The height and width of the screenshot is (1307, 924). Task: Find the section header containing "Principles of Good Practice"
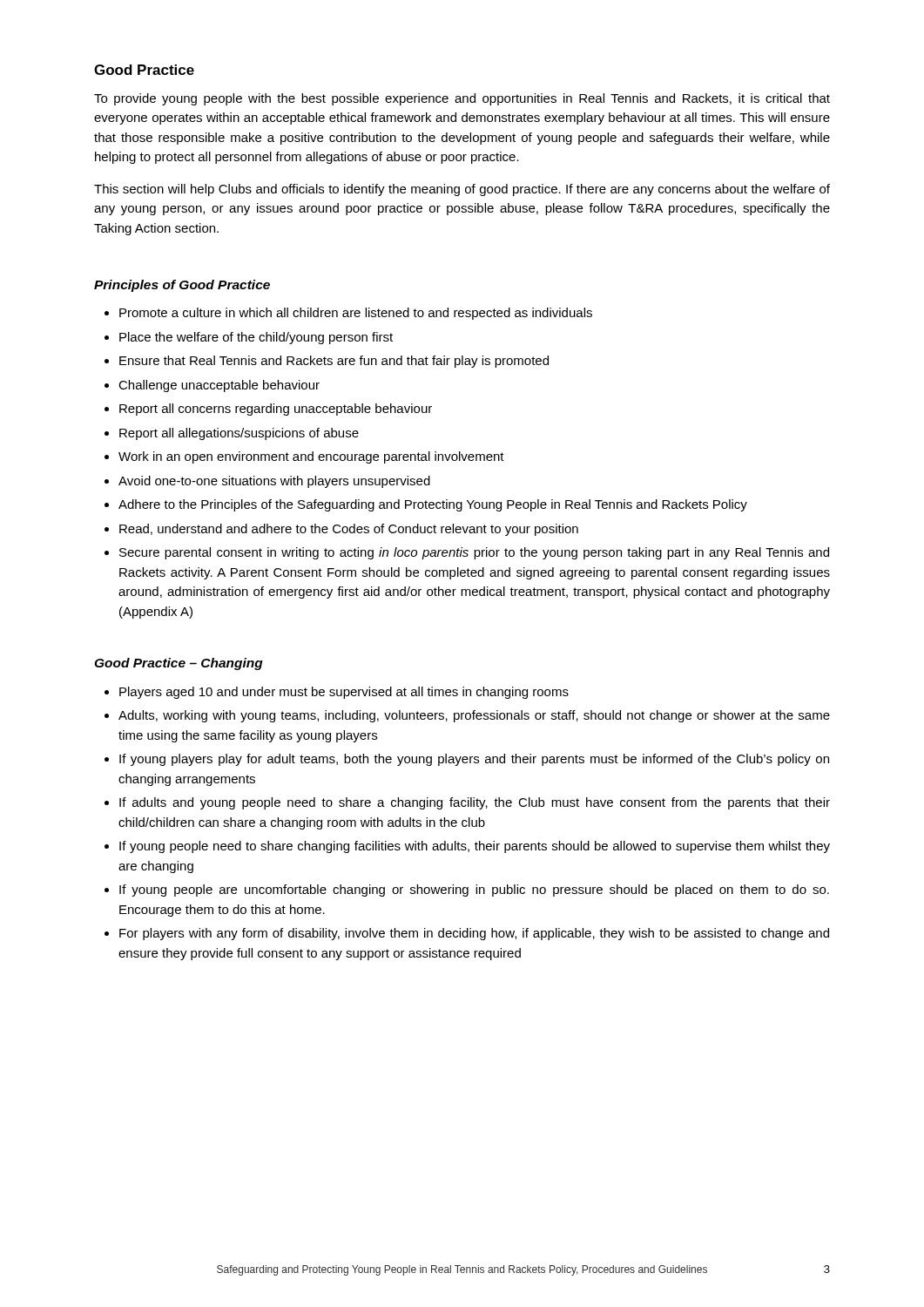pyautogui.click(x=182, y=285)
